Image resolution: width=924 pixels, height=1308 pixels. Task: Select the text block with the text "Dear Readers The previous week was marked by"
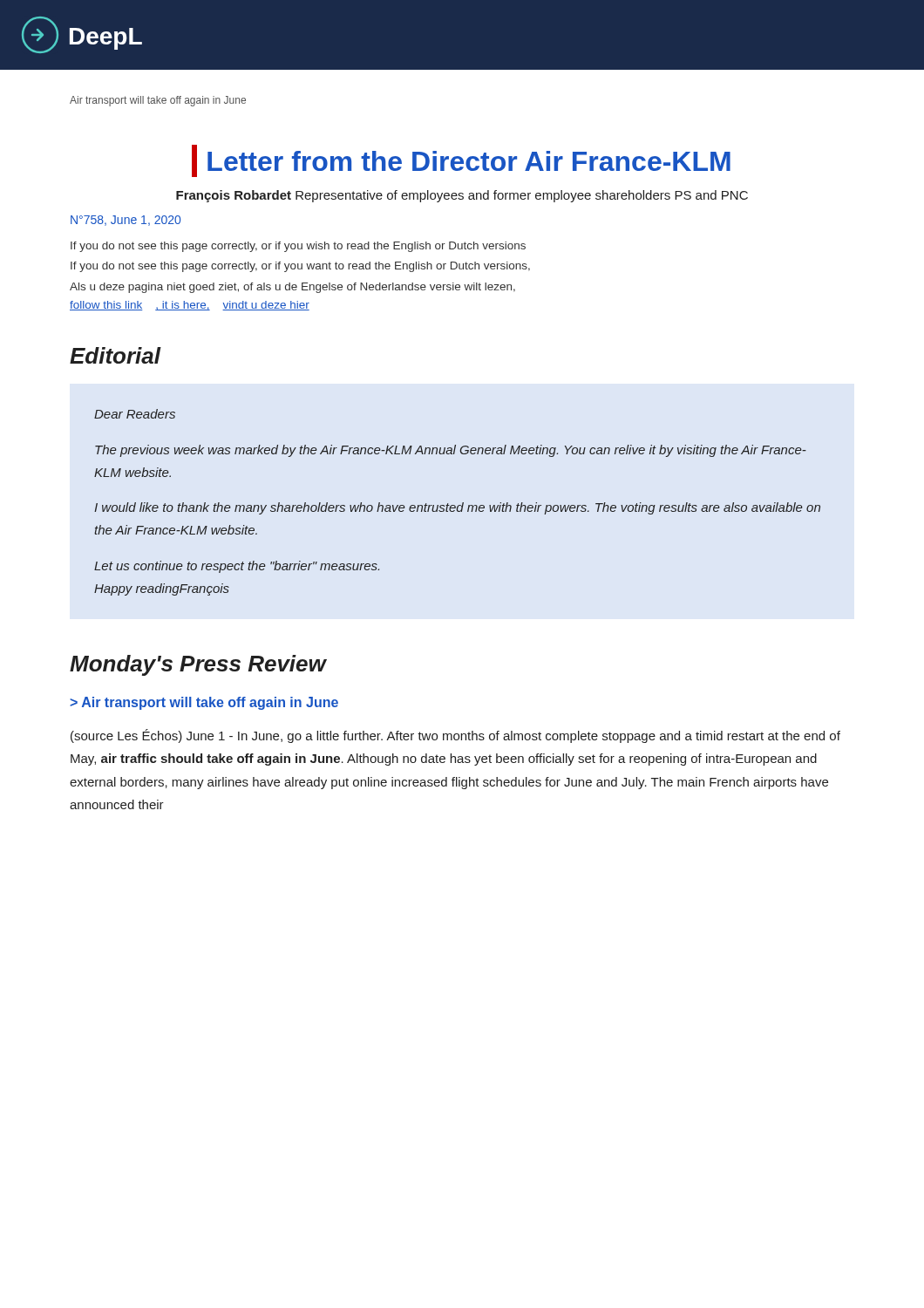tap(462, 502)
